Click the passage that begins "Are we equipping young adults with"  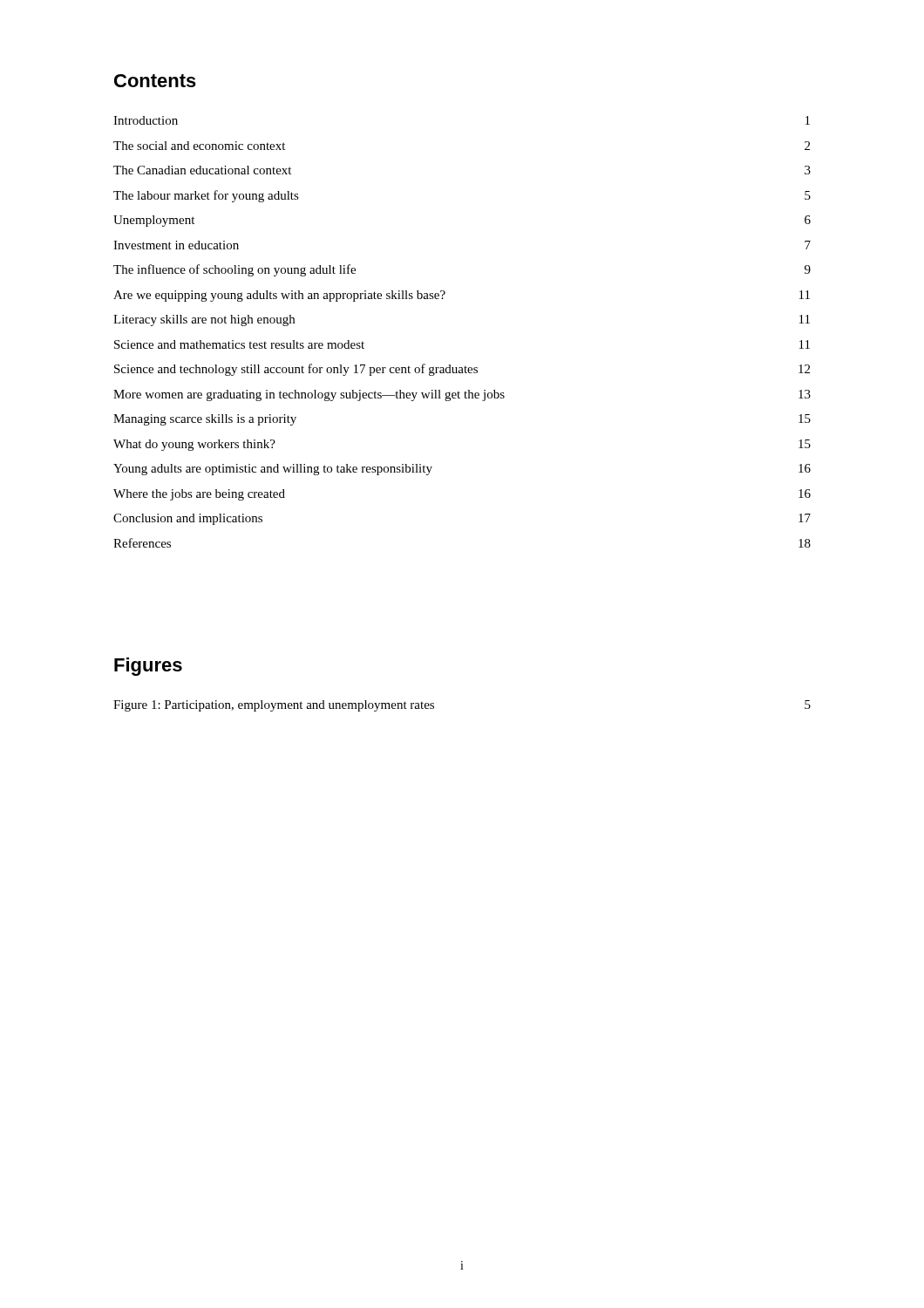(x=279, y=294)
